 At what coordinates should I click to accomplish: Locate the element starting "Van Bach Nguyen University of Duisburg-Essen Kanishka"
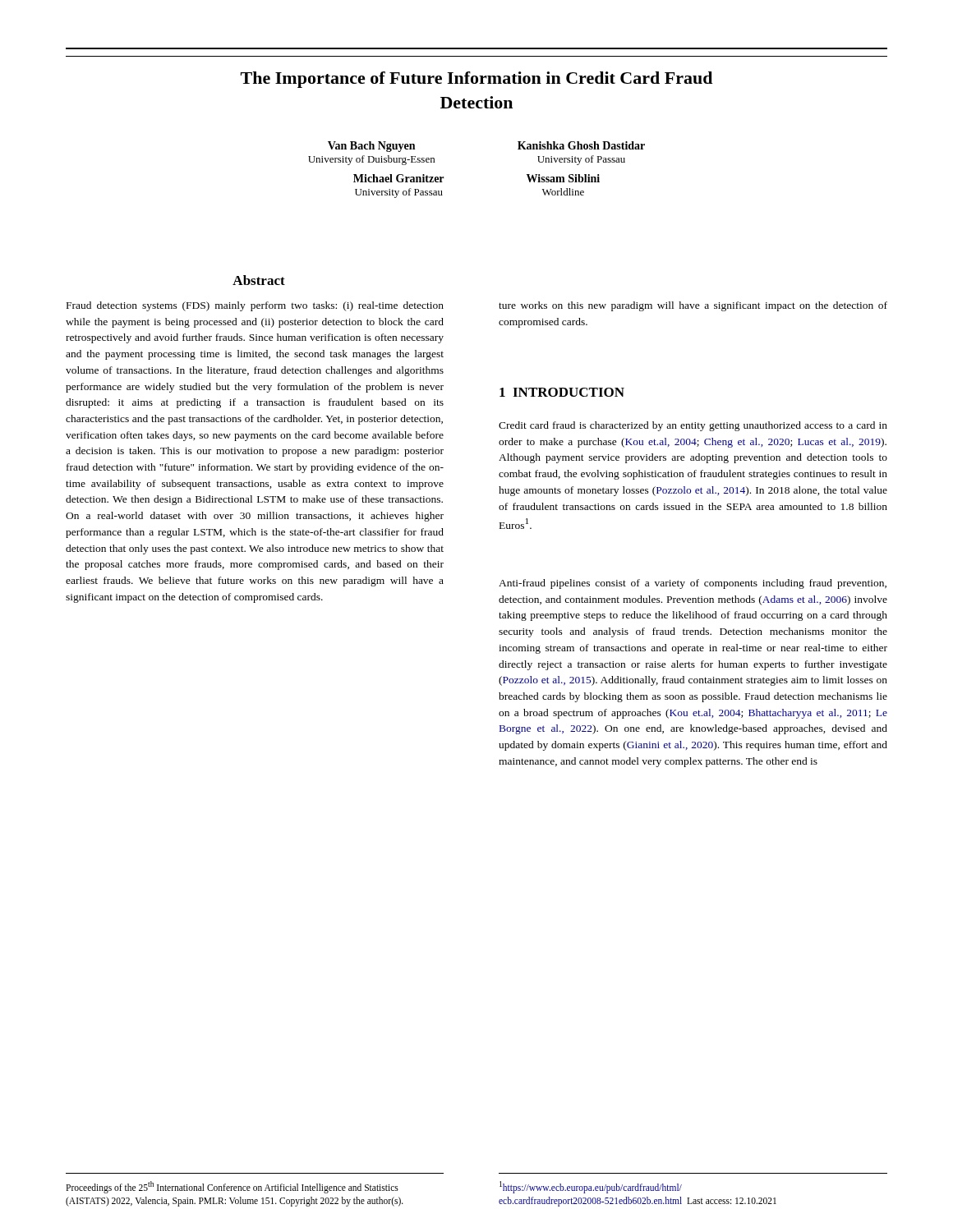point(371,147)
